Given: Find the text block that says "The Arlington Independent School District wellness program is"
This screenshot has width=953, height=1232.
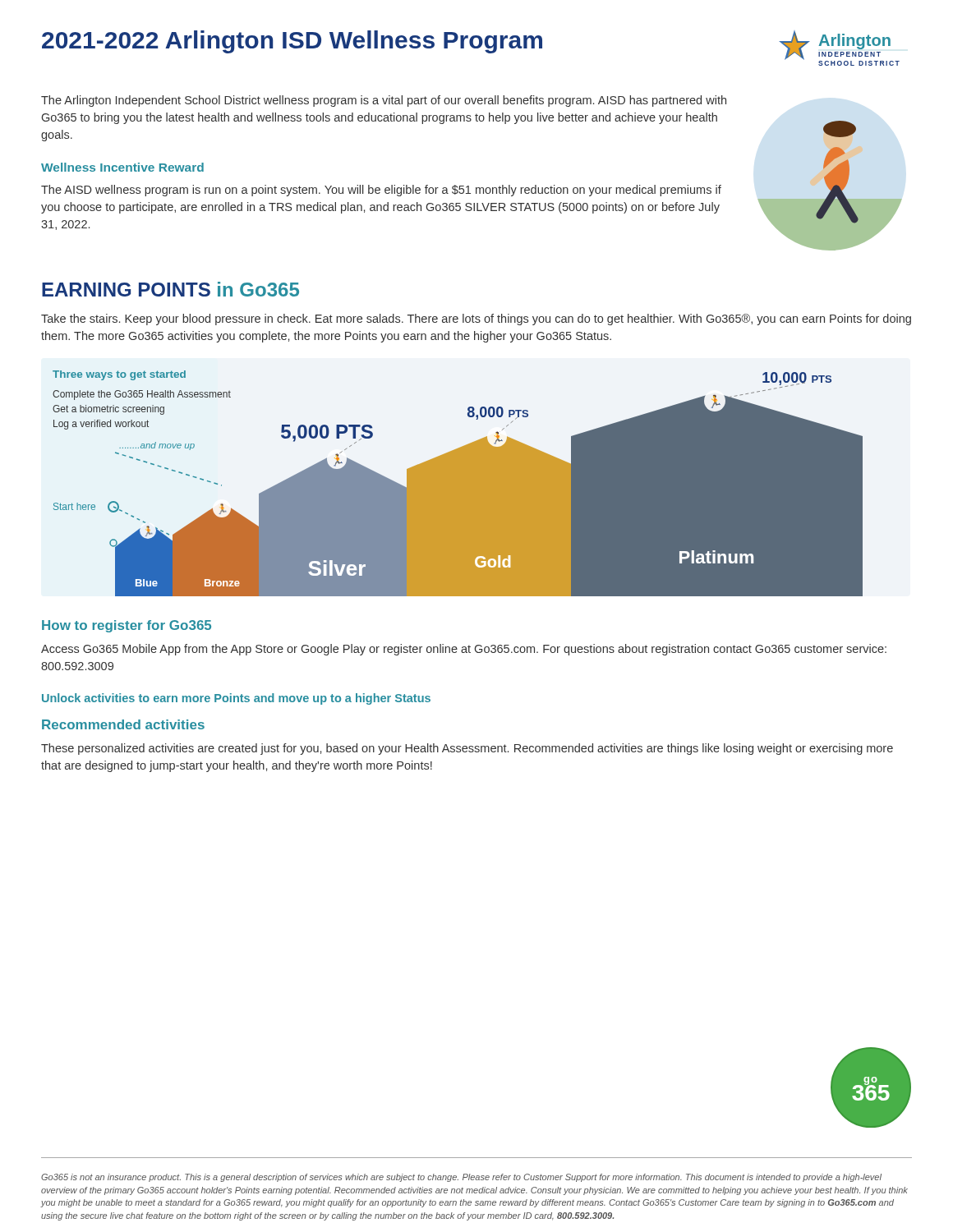Looking at the screenshot, I should click(x=384, y=118).
